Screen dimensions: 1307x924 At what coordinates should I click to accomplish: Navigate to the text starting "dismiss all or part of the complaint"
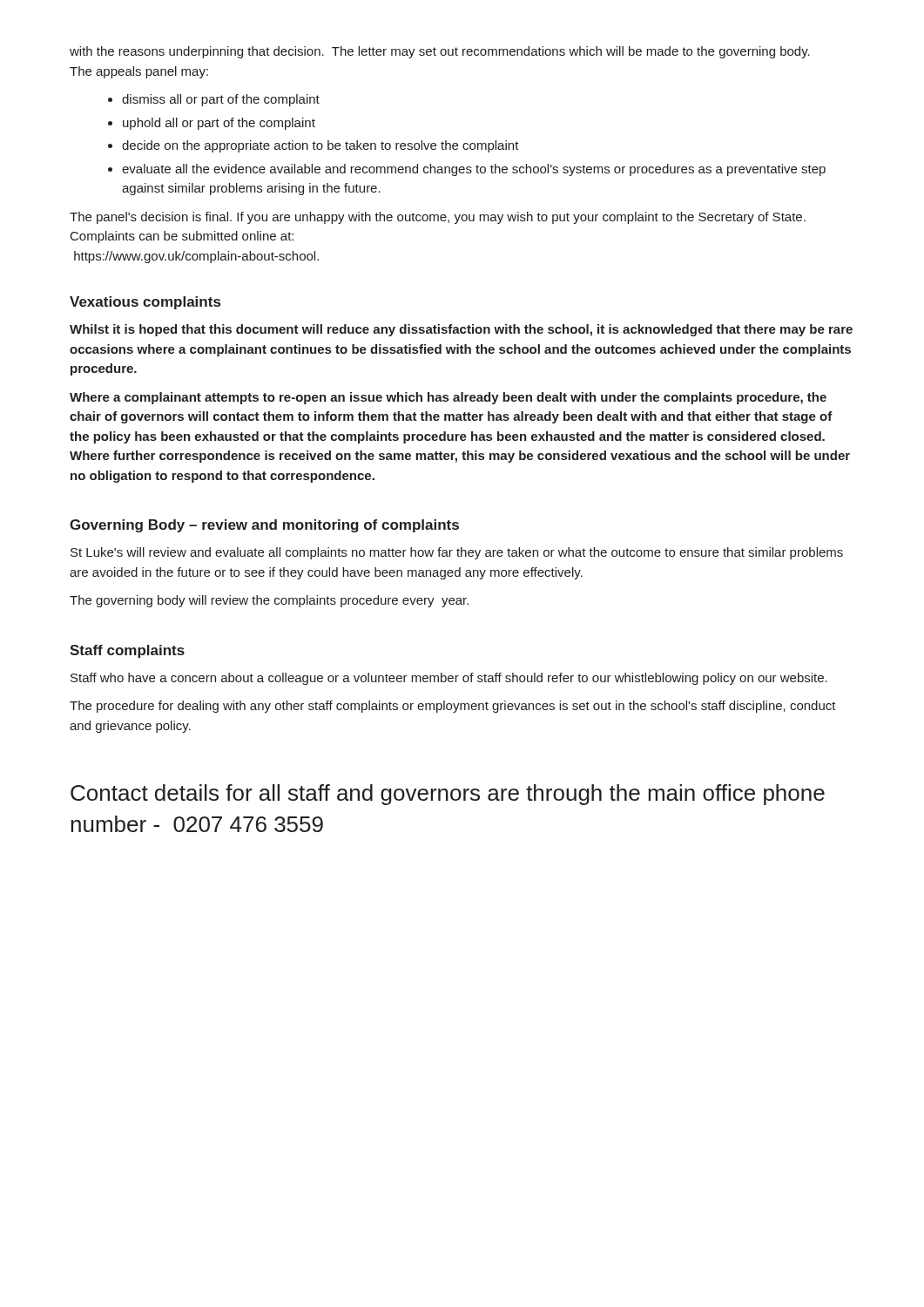(x=221, y=99)
